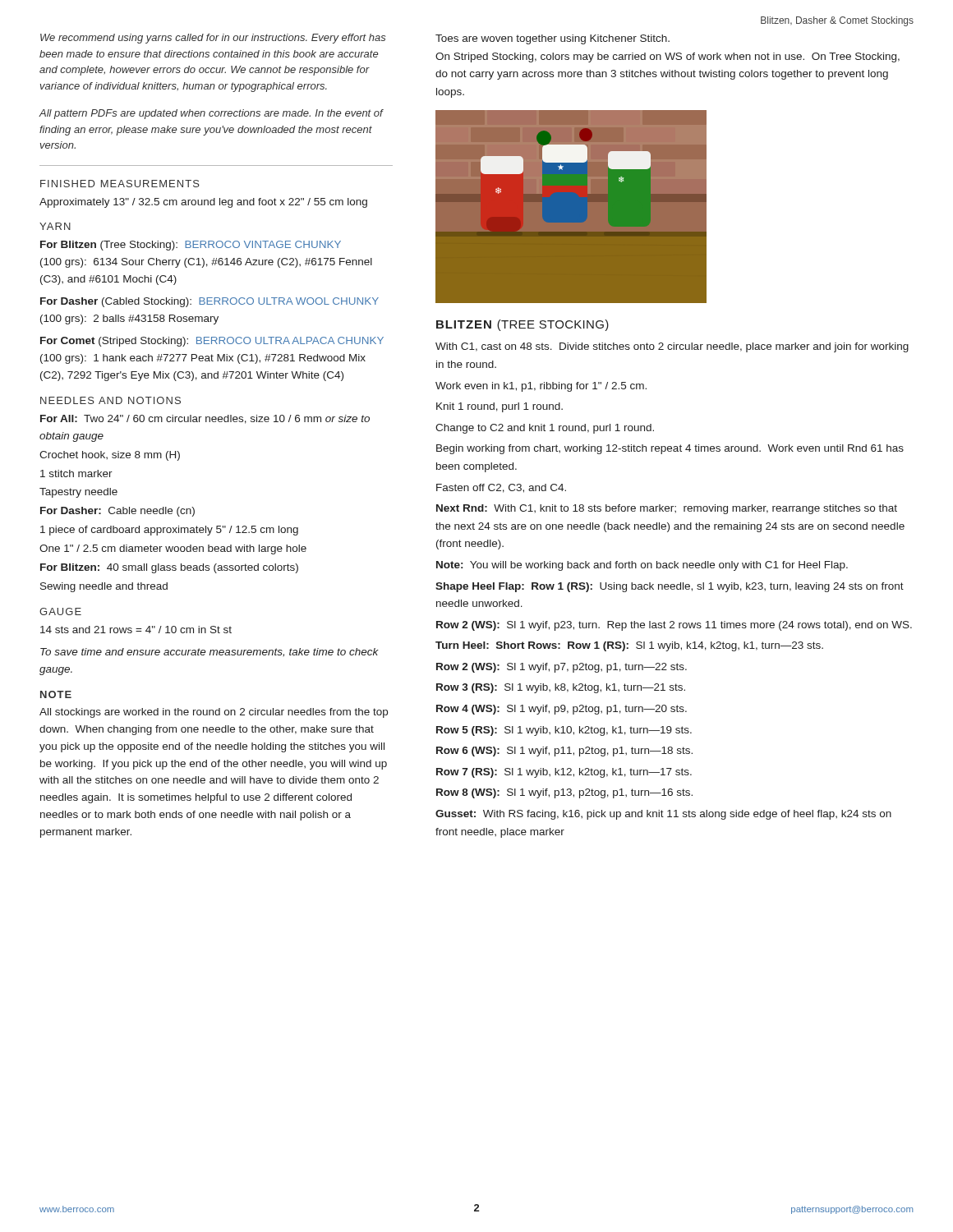The image size is (953, 1232).
Task: Navigate to the element starting "Toes are woven together using Kitchener"
Action: pos(668,65)
